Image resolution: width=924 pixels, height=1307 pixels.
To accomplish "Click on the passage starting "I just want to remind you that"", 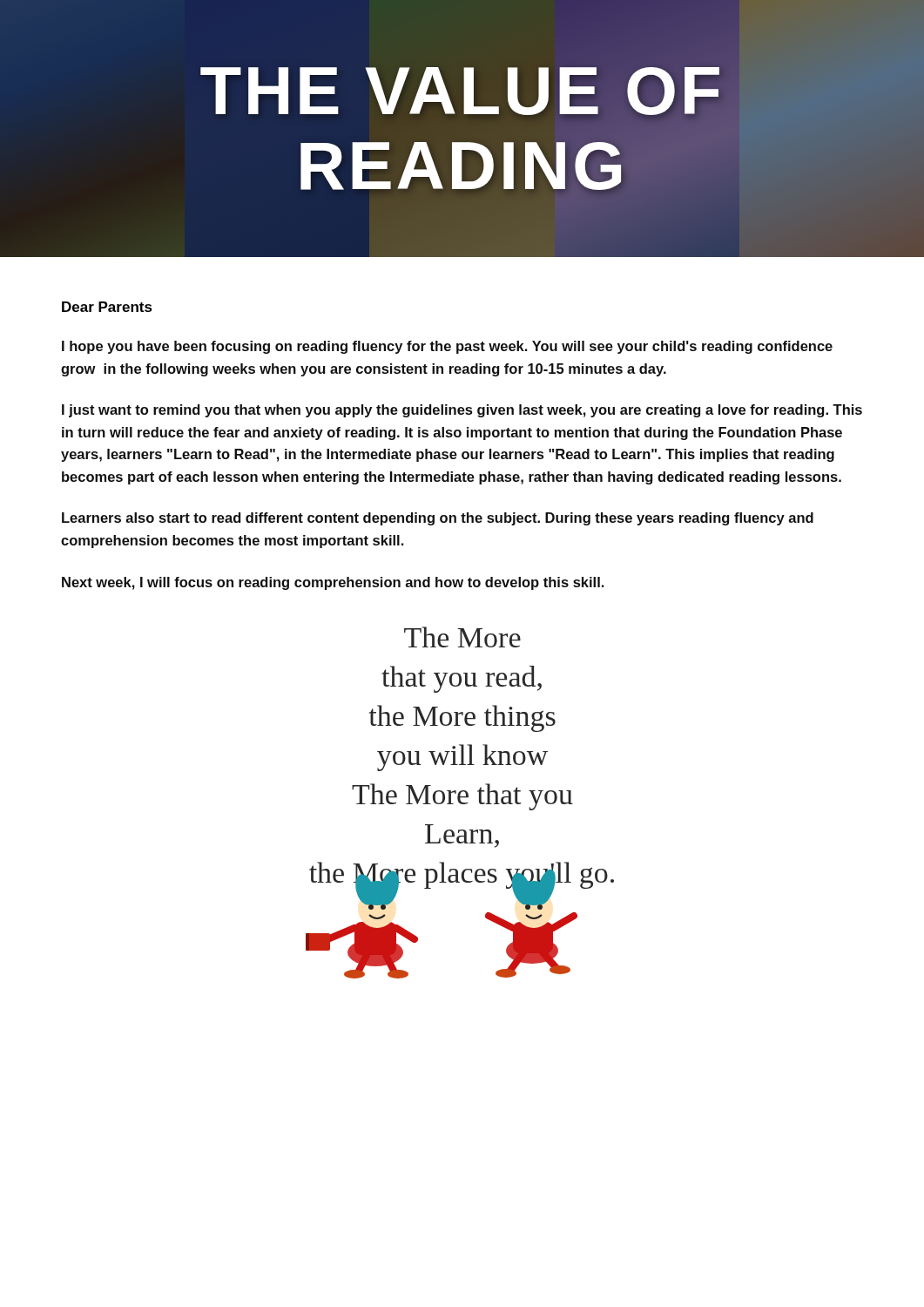I will click(x=462, y=443).
